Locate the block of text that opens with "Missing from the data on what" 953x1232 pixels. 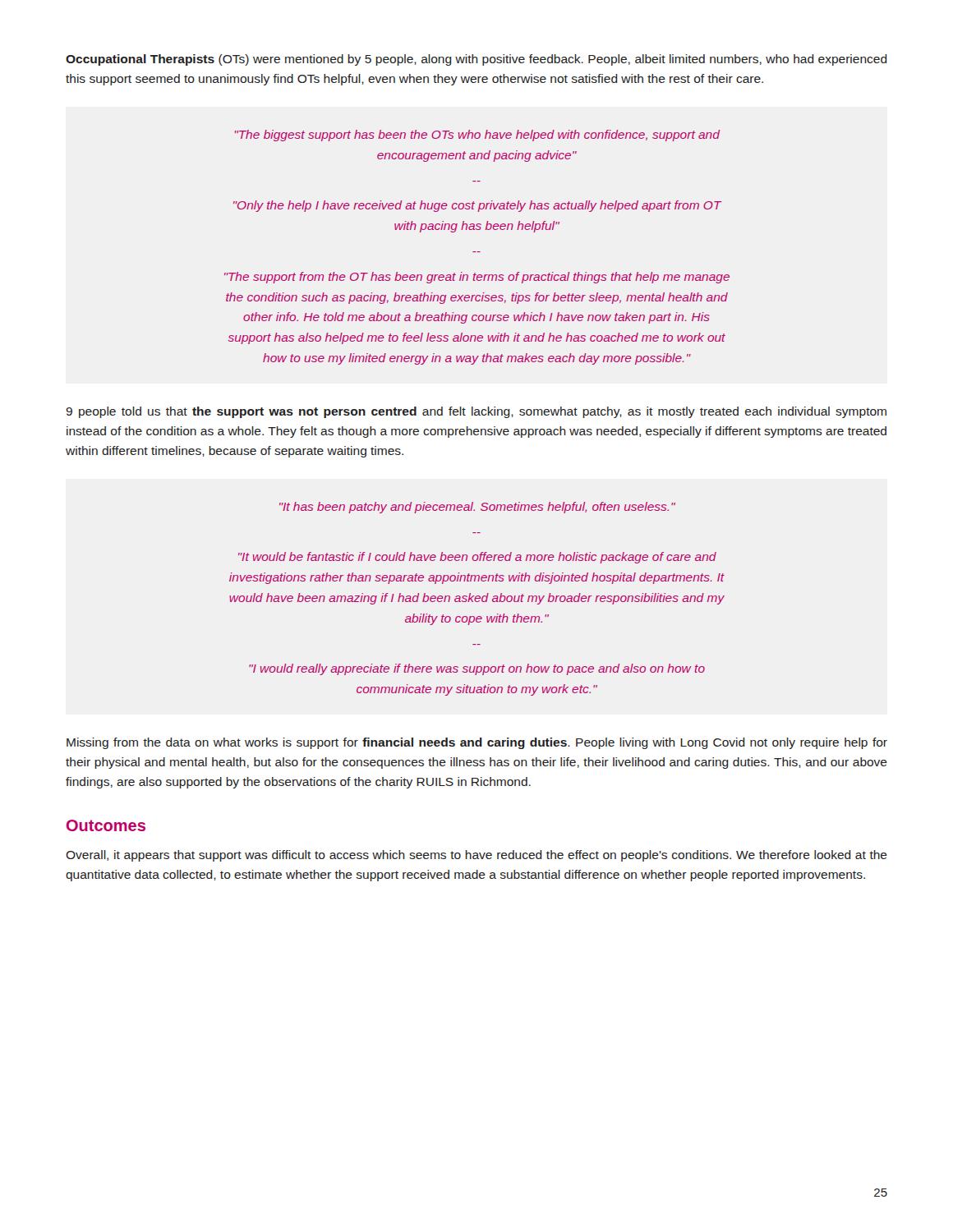(x=476, y=762)
